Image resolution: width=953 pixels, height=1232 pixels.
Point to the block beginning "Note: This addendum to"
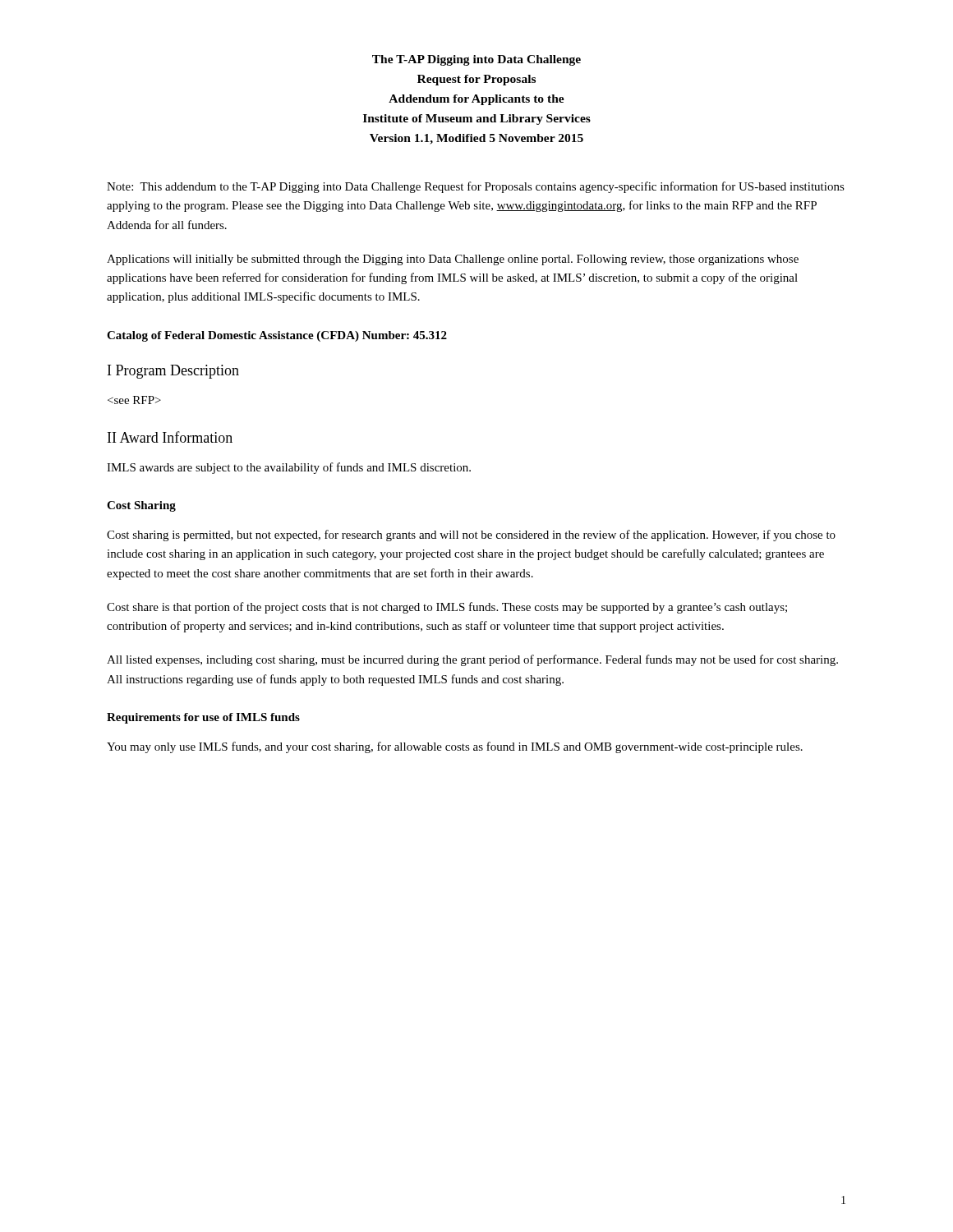(x=476, y=206)
